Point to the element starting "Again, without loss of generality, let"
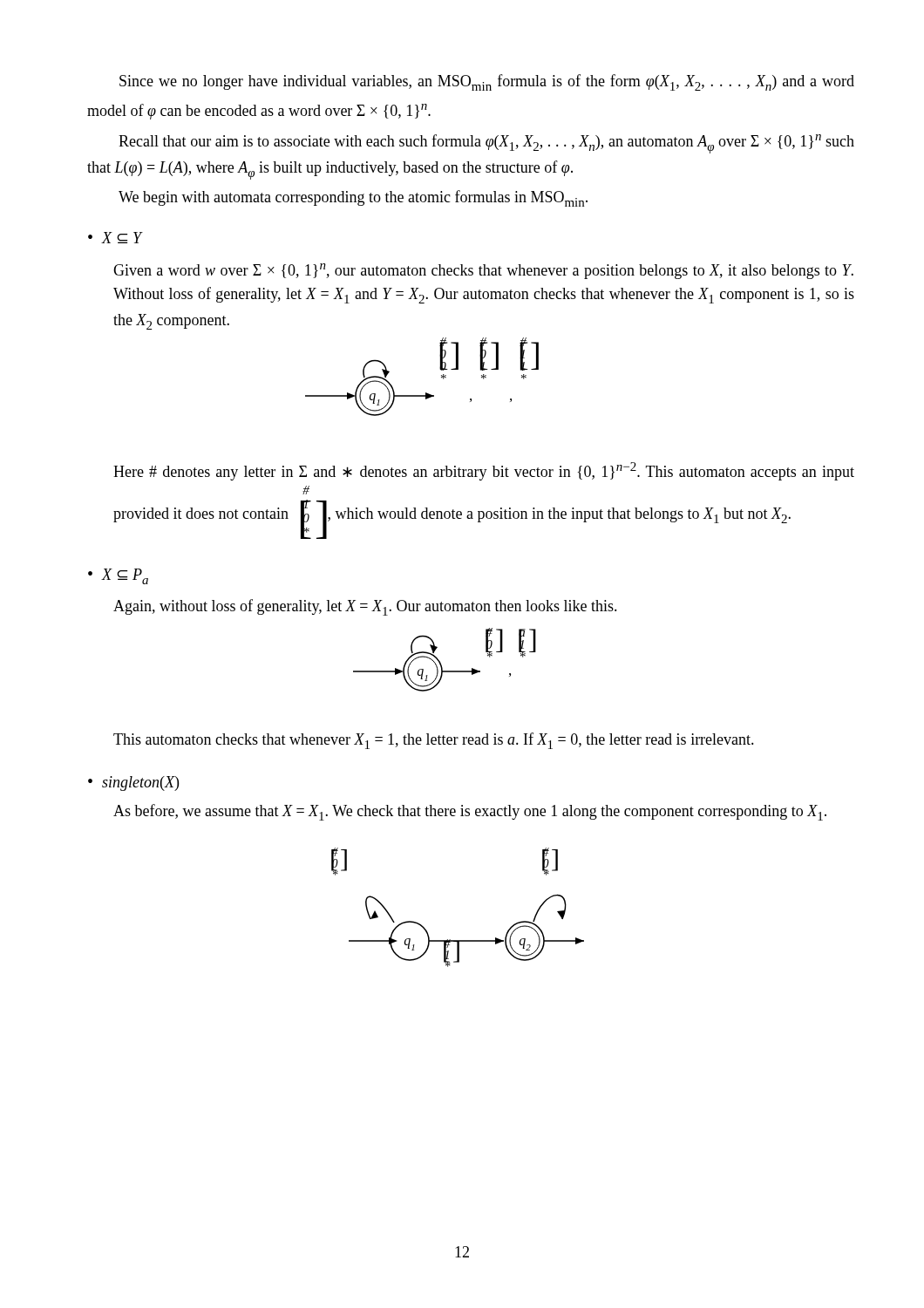The image size is (924, 1308). [x=365, y=607]
